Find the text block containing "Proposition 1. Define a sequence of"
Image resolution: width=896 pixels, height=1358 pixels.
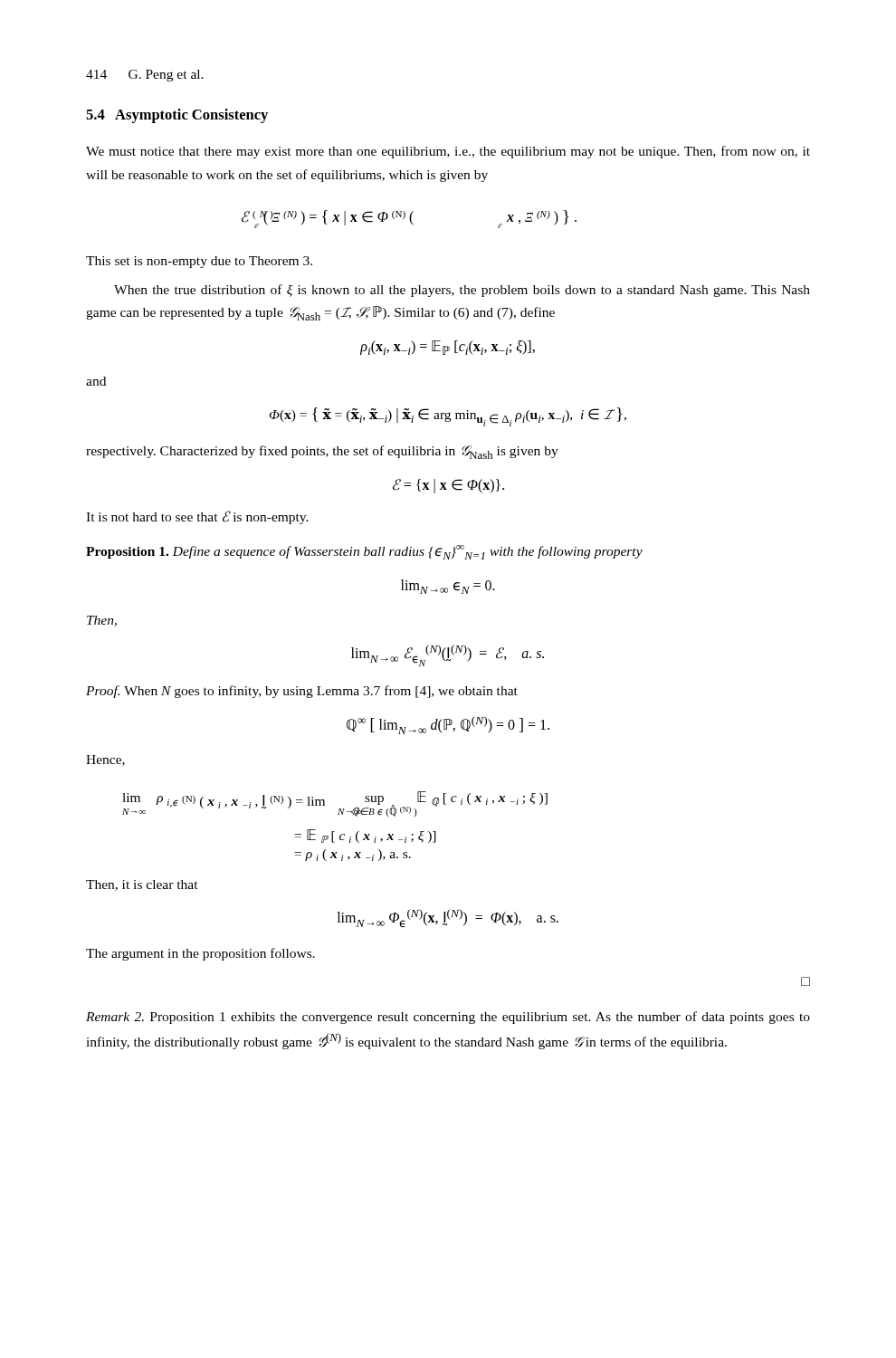point(364,551)
